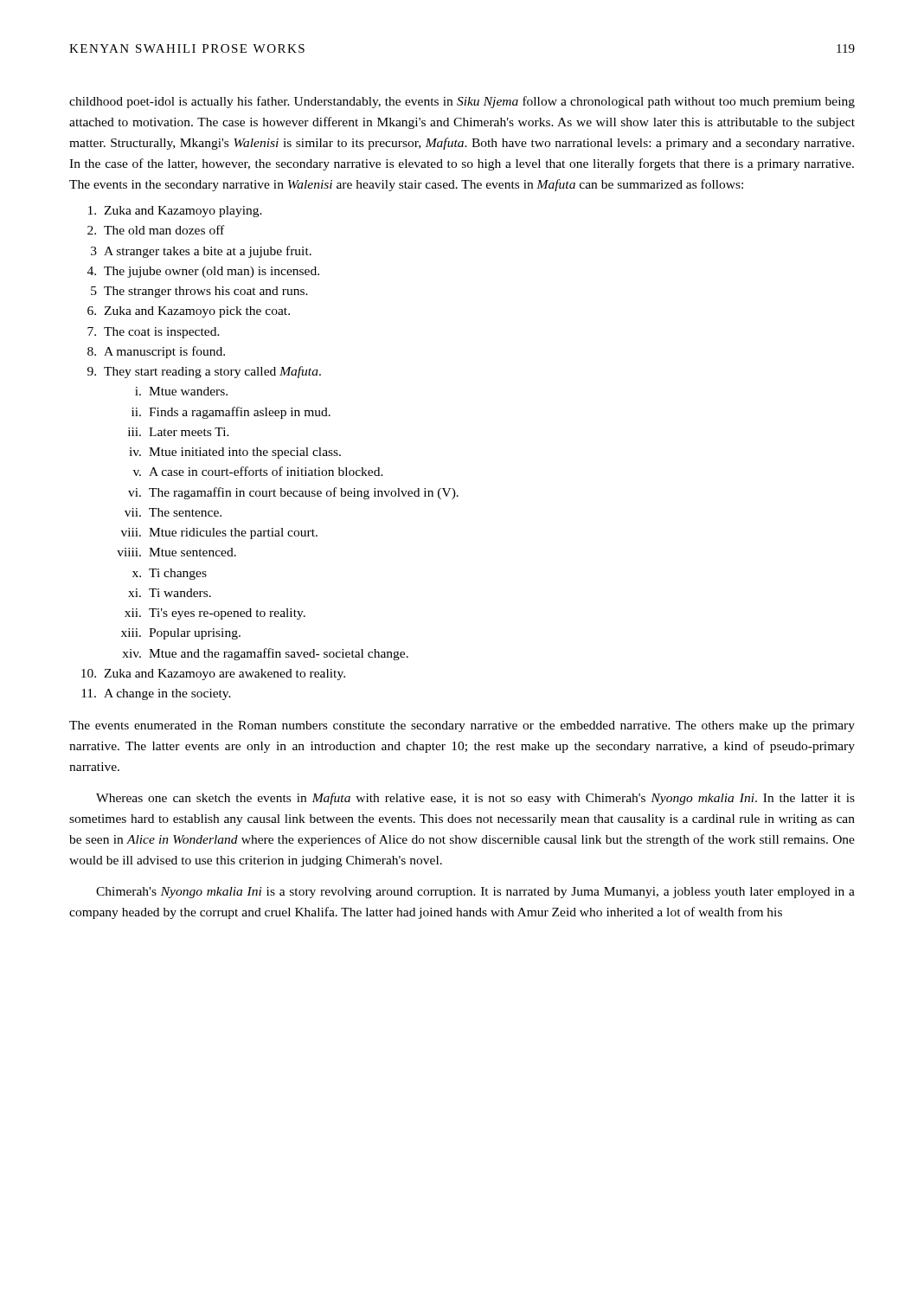This screenshot has width=924, height=1298.
Task: Point to the element starting "4. The jujube owner (old man) is incensed."
Action: 203,272
